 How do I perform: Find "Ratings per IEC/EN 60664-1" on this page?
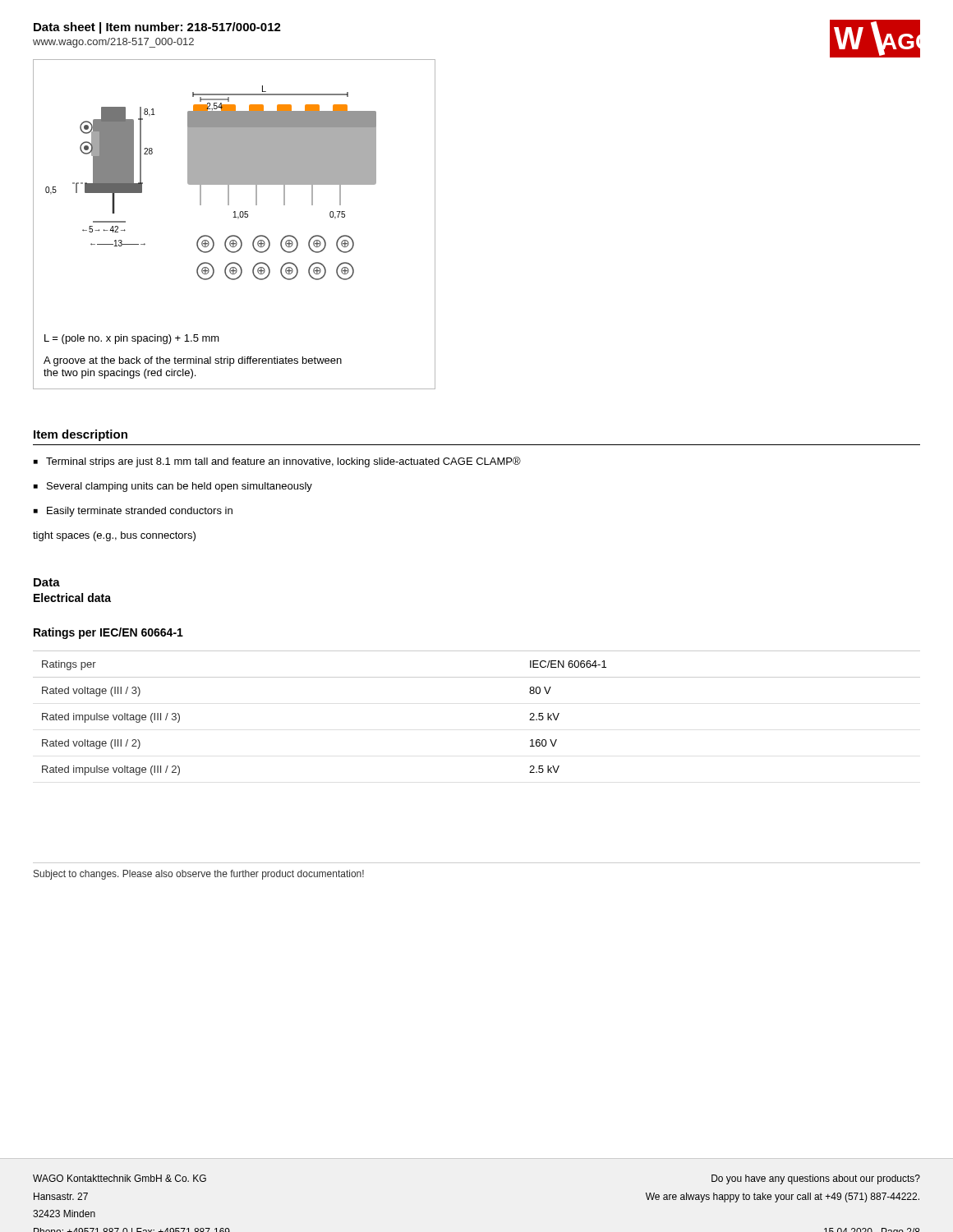pyautogui.click(x=108, y=632)
